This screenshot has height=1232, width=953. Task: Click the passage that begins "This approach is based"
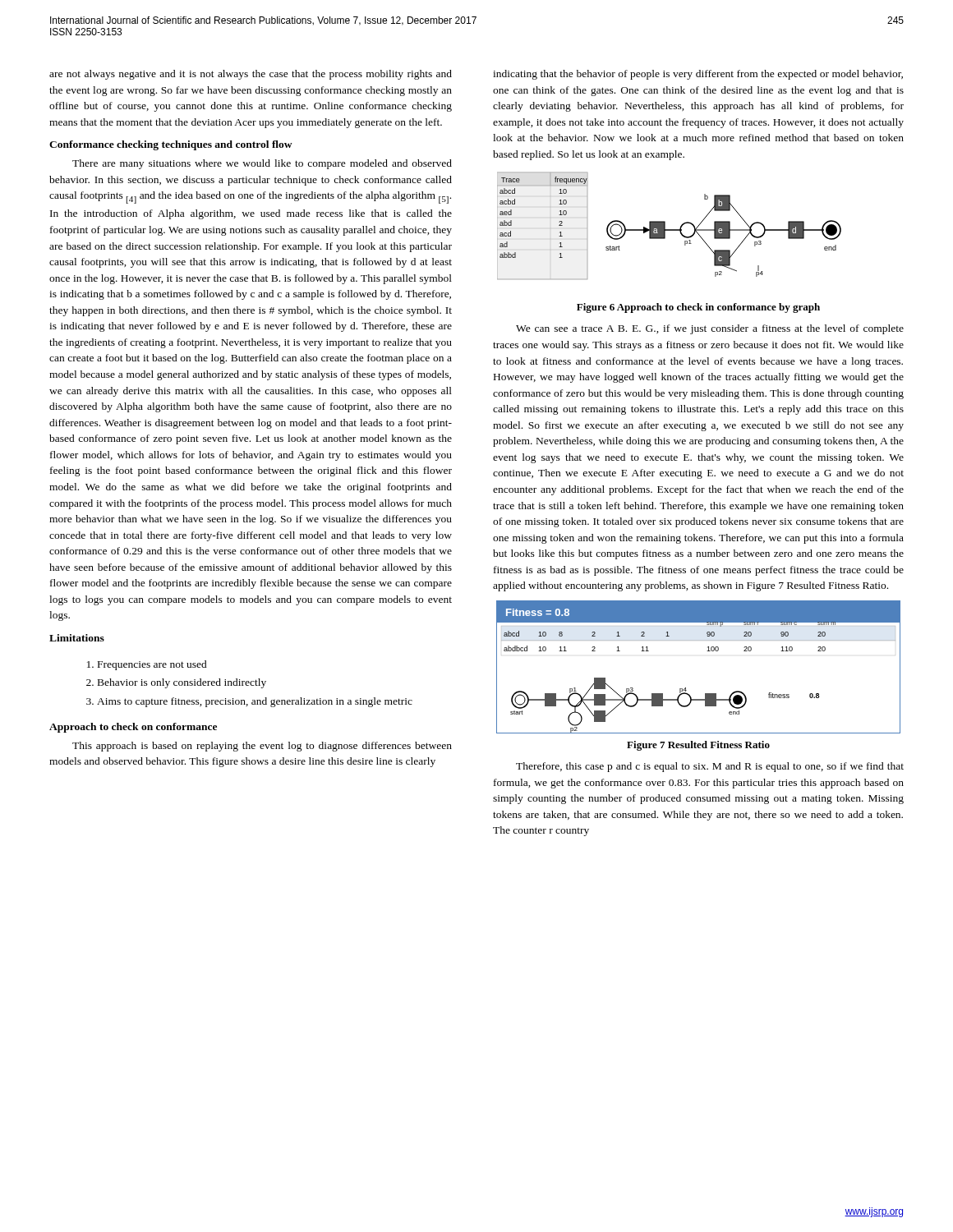pos(251,753)
